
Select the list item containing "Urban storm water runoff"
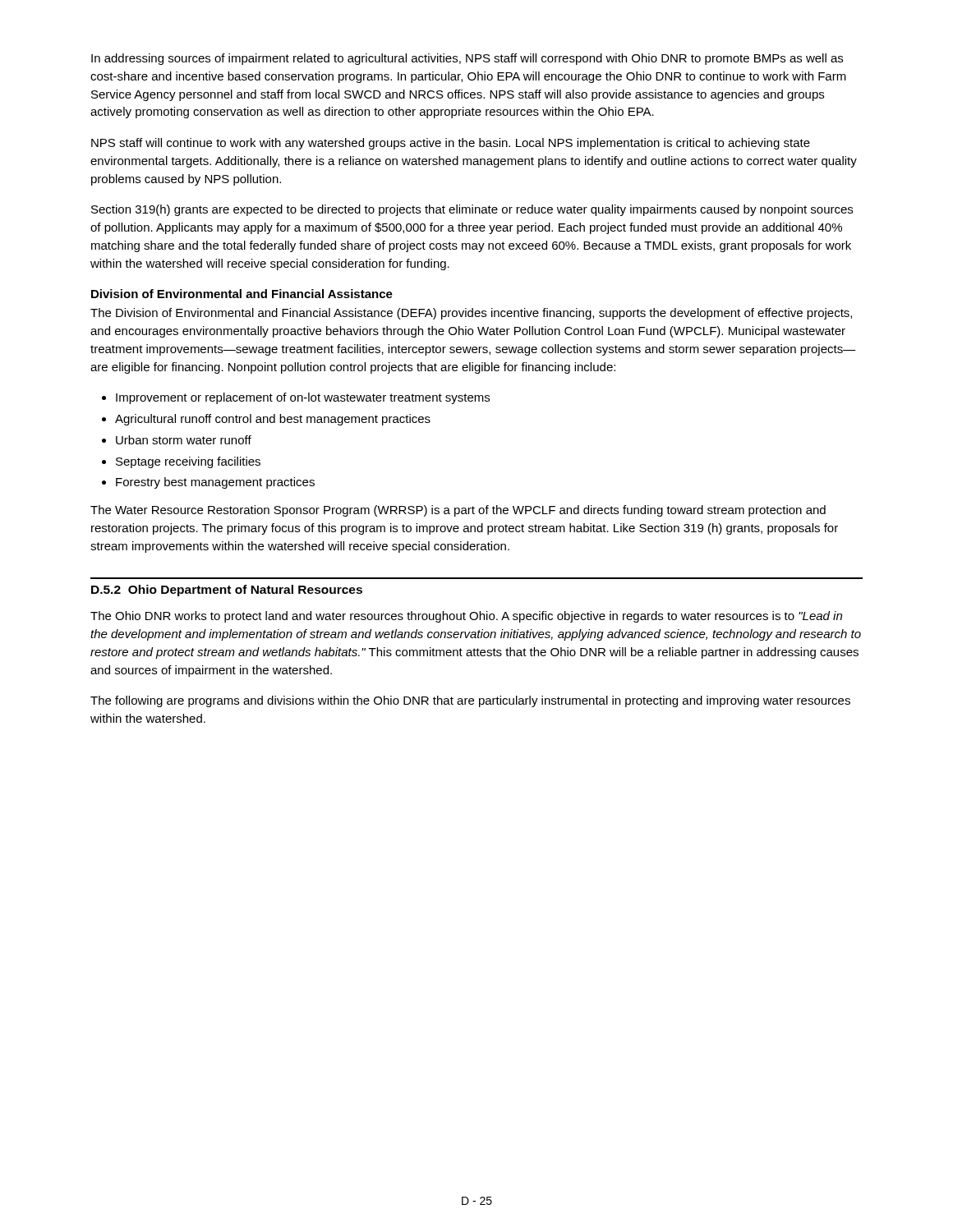pyautogui.click(x=183, y=440)
